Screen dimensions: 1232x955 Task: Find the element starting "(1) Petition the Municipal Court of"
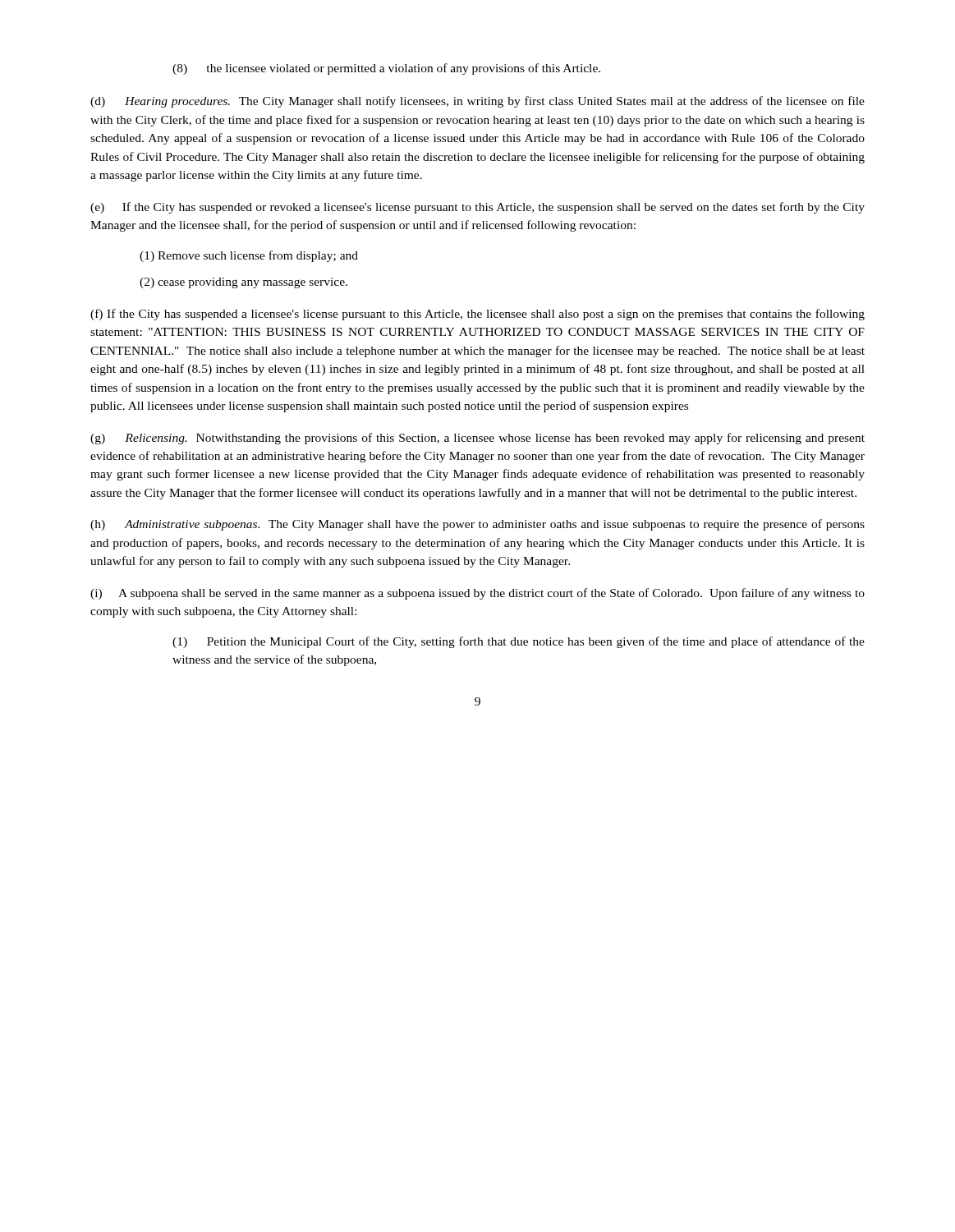[519, 650]
